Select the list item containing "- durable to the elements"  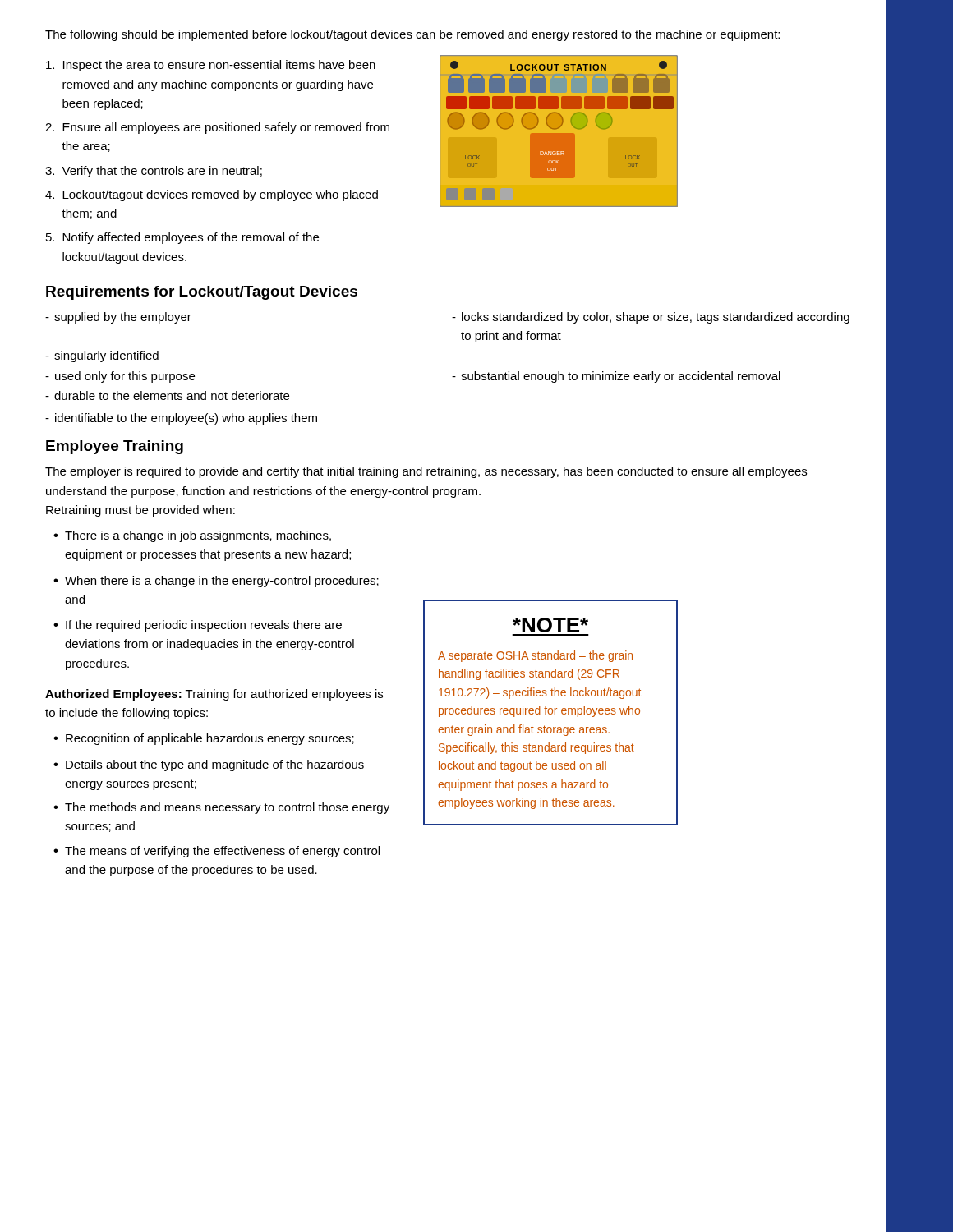pos(168,395)
